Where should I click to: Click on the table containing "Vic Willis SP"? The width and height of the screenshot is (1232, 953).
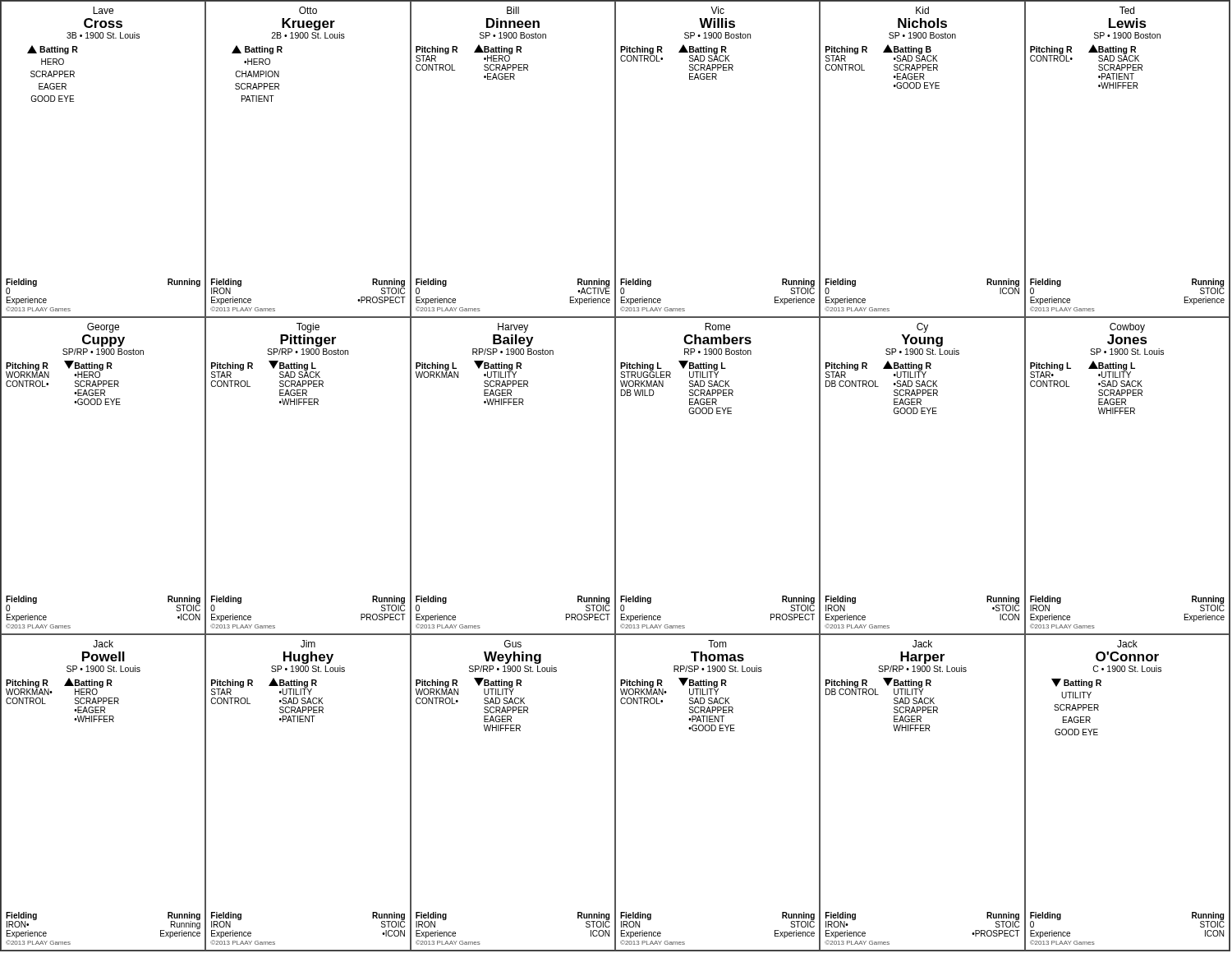[x=718, y=159]
